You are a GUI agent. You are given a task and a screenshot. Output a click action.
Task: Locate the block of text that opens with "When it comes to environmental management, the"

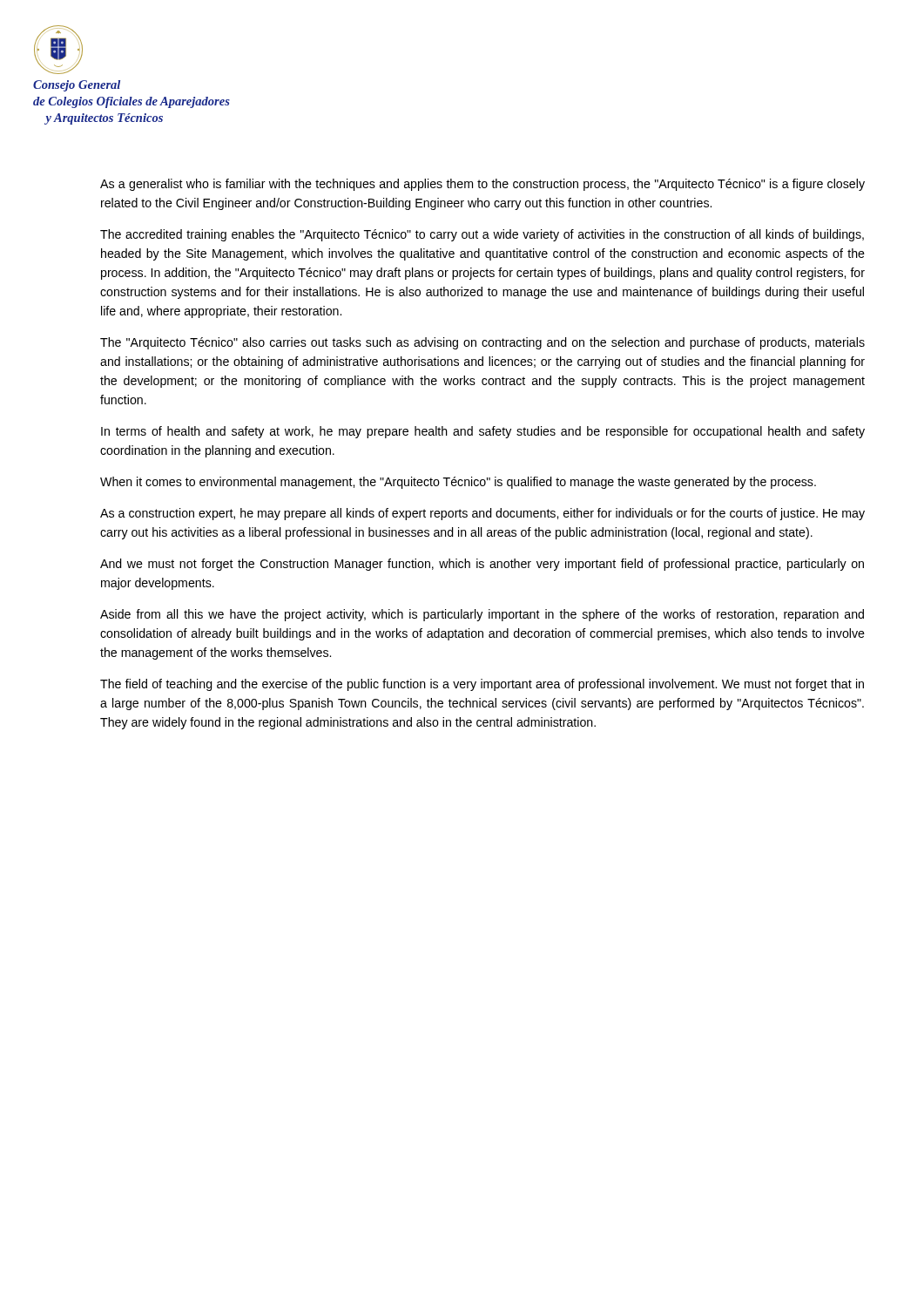[482, 482]
